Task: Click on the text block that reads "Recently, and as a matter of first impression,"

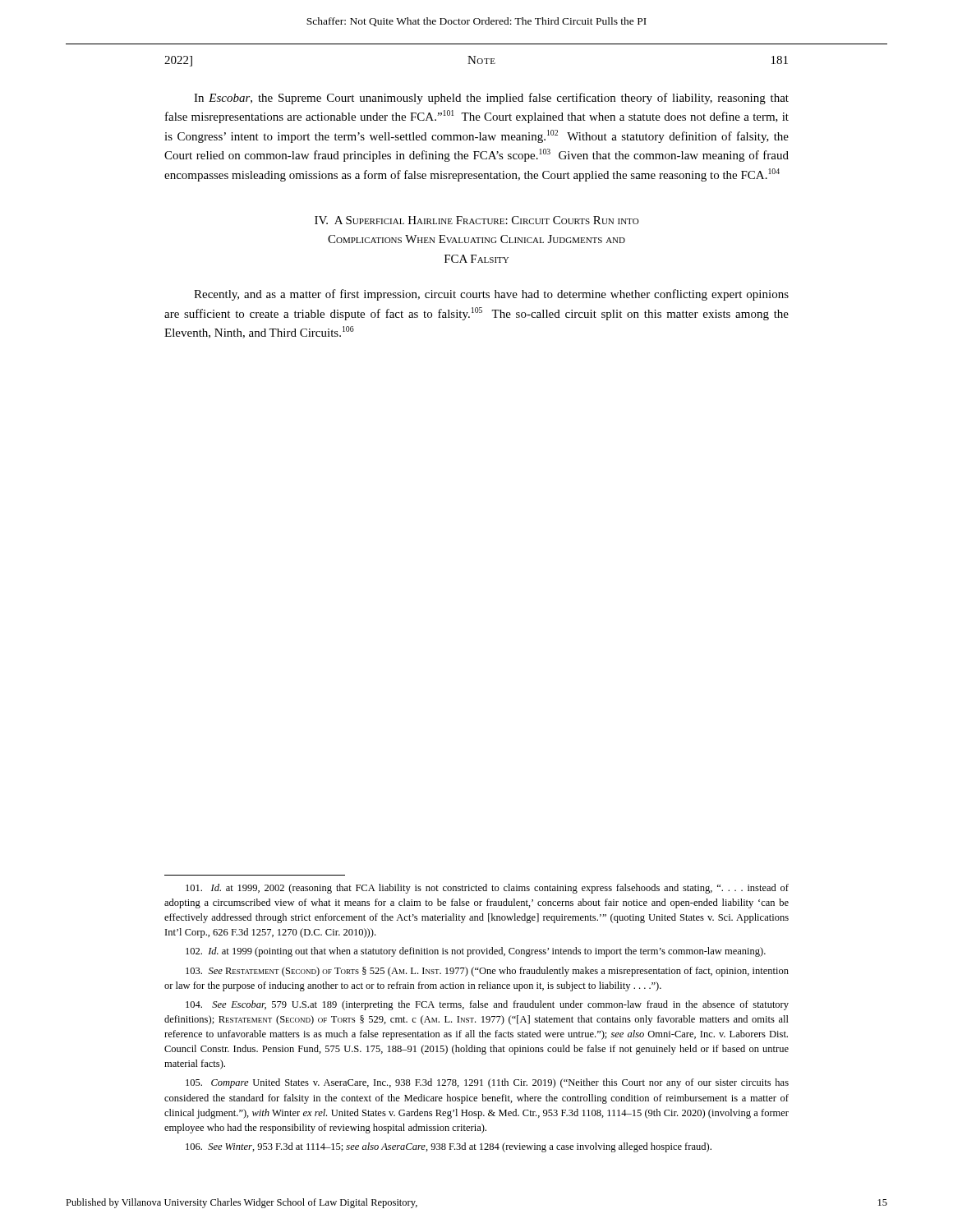Action: tap(476, 313)
